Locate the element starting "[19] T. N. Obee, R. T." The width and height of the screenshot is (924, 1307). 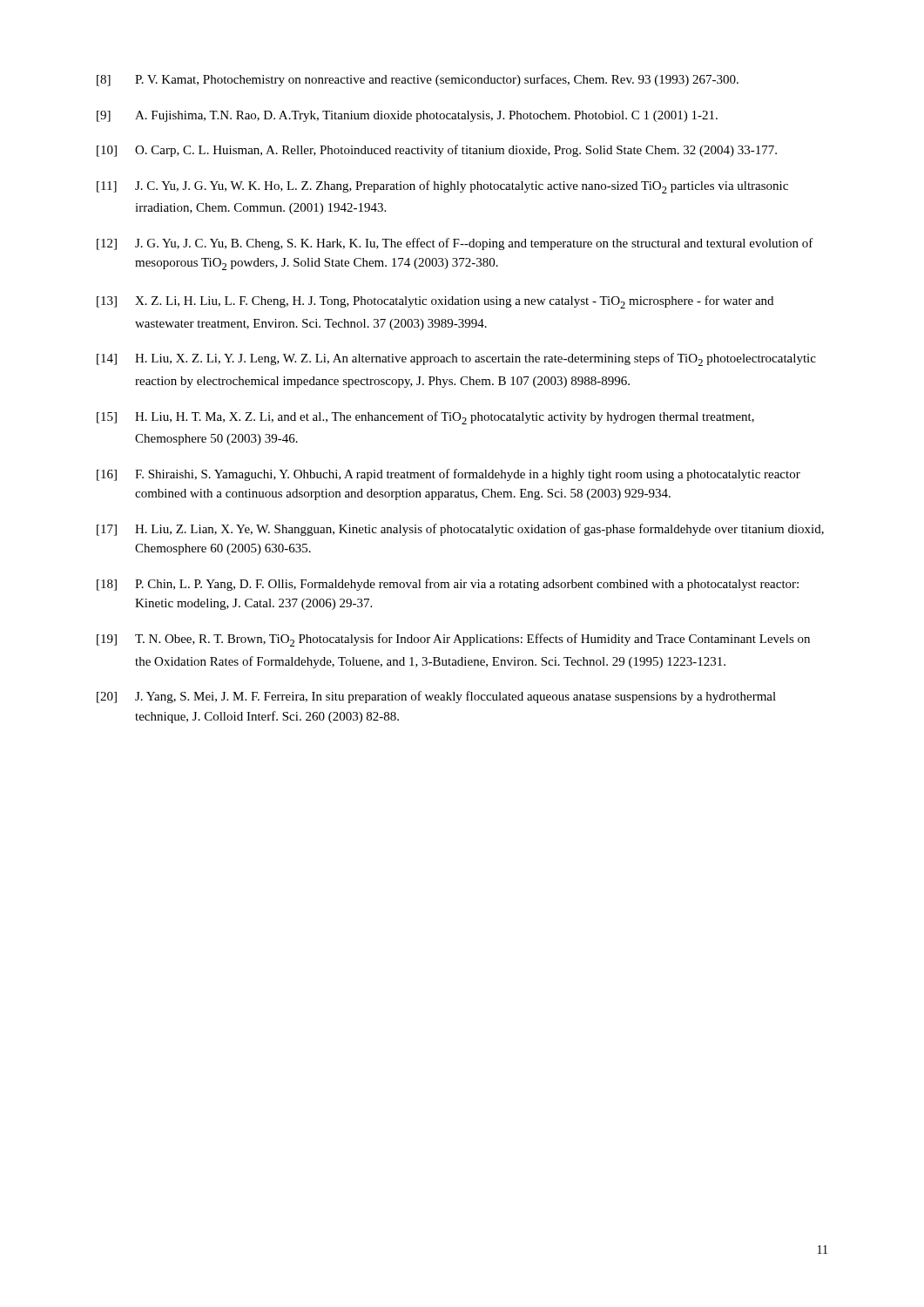point(462,650)
